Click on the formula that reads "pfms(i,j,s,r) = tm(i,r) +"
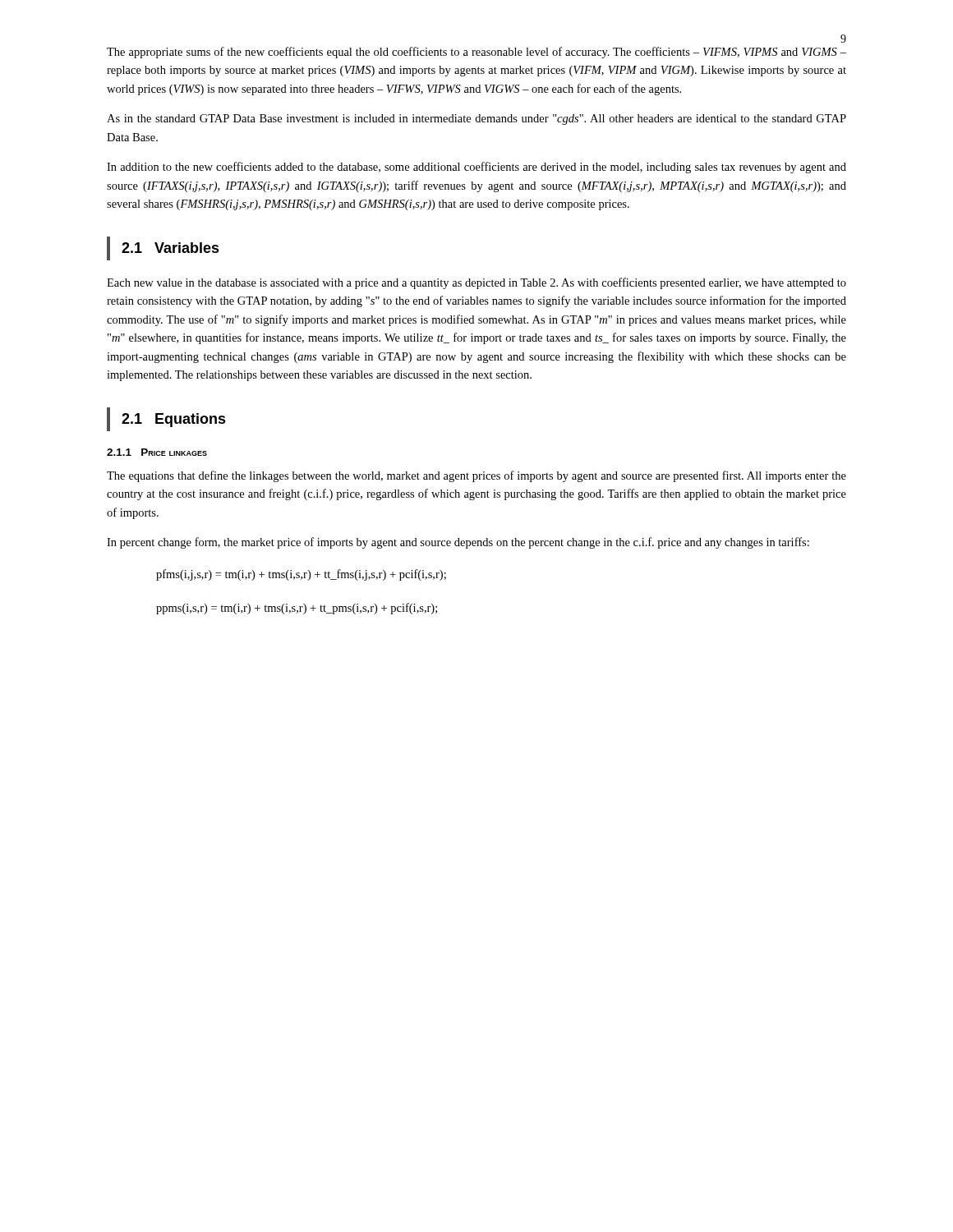The height and width of the screenshot is (1232, 953). tap(301, 574)
